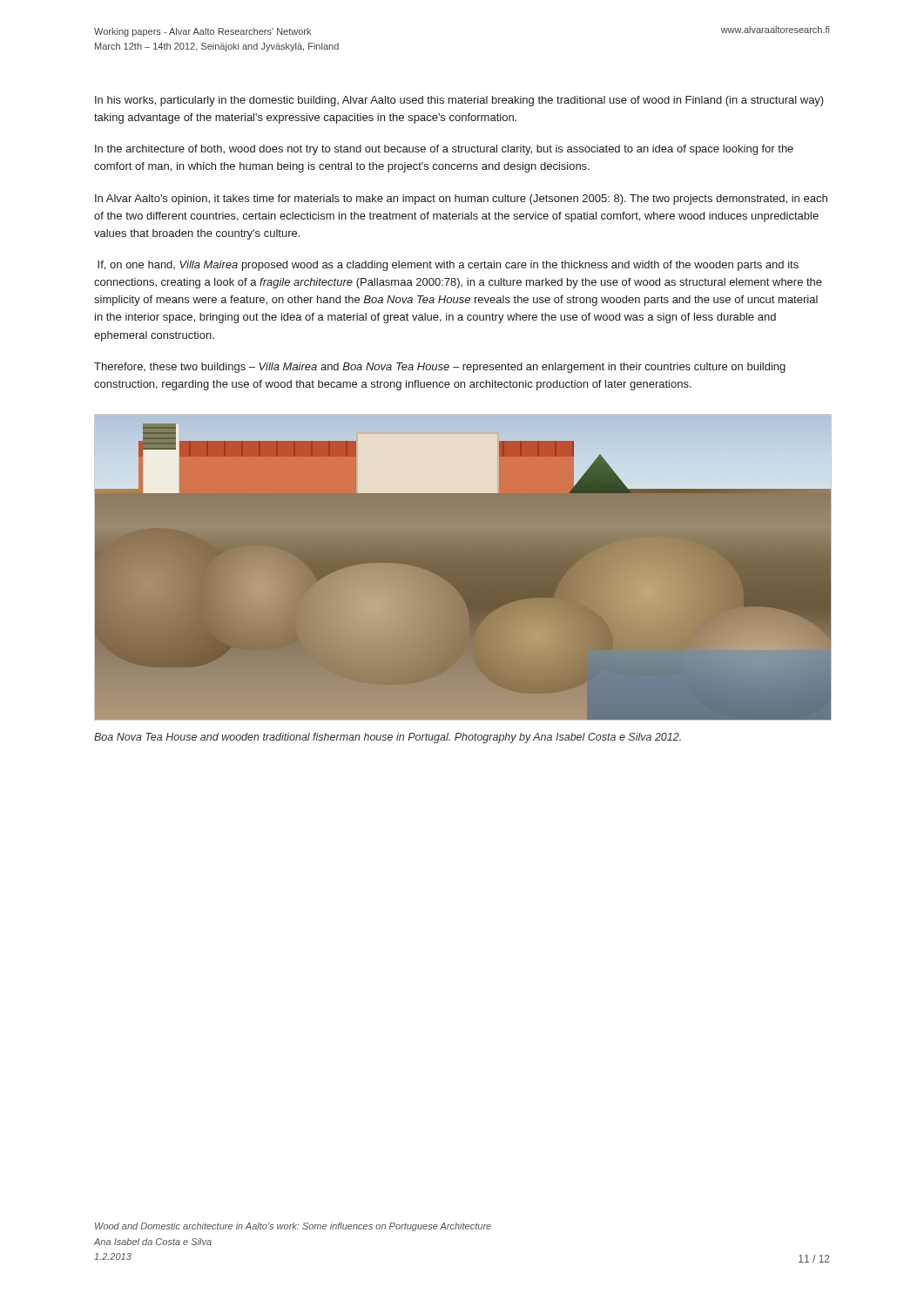Select the photo
This screenshot has width=924, height=1307.
click(x=462, y=567)
